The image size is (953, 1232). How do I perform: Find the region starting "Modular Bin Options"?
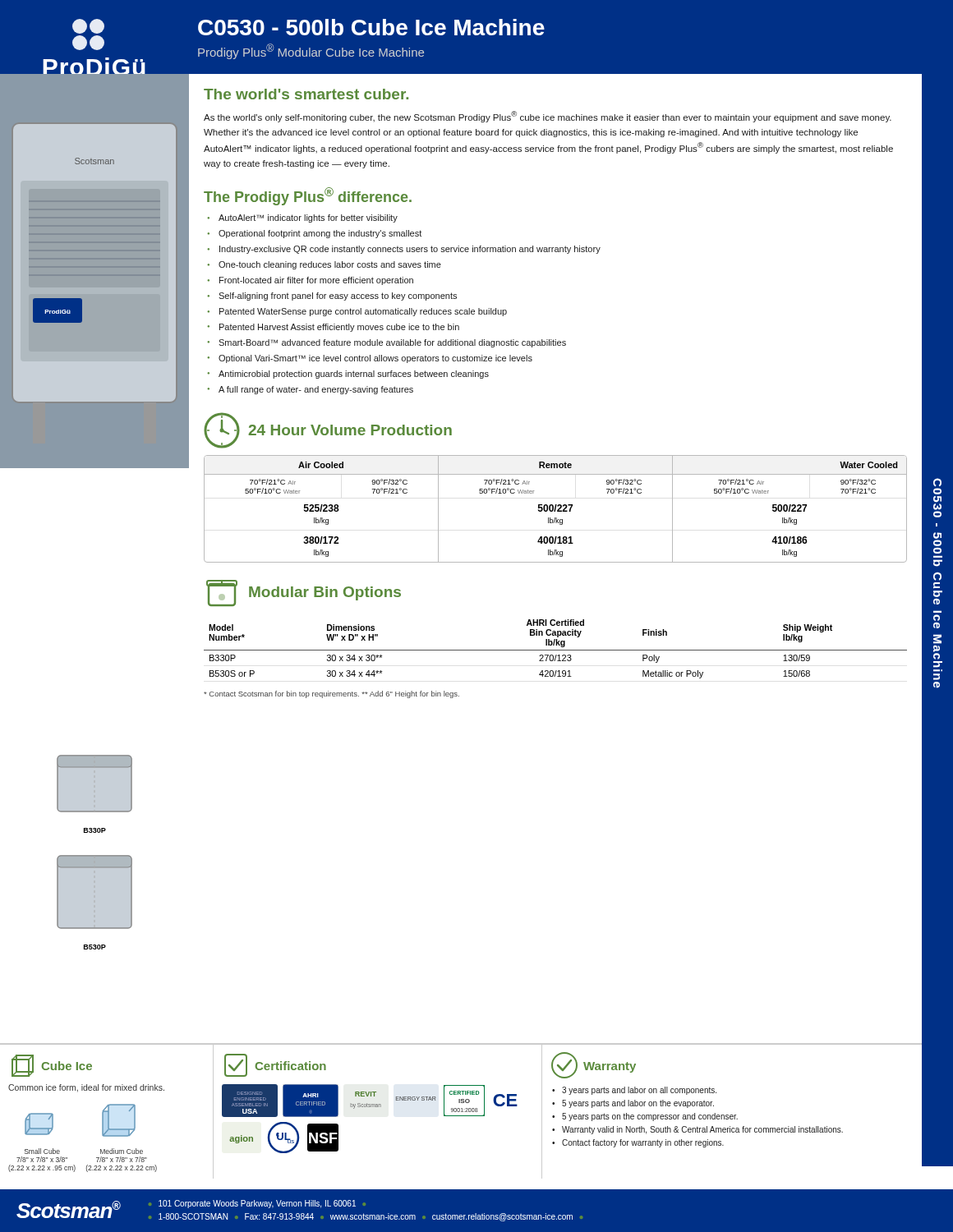[x=325, y=592]
